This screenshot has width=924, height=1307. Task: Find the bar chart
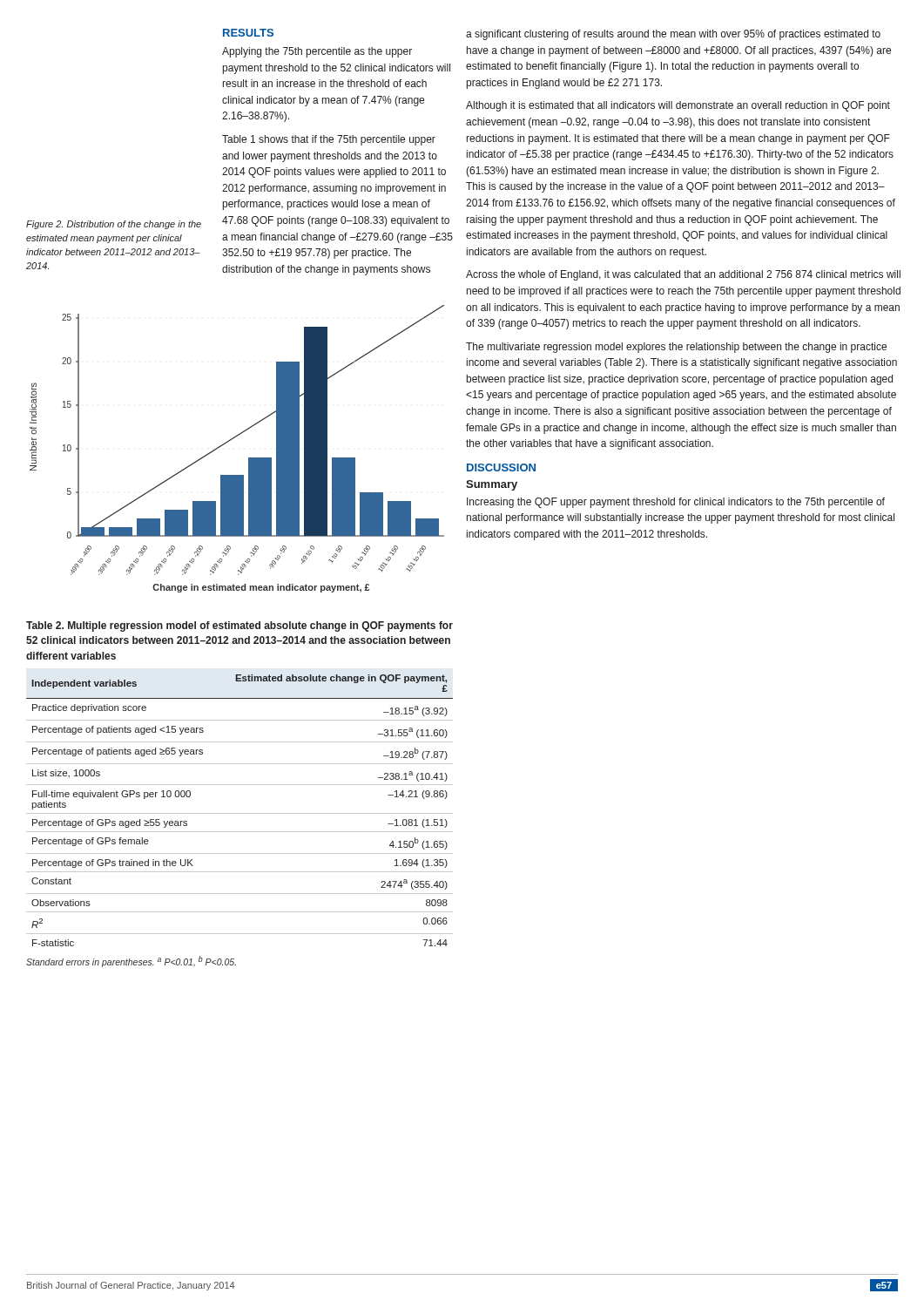point(240,450)
